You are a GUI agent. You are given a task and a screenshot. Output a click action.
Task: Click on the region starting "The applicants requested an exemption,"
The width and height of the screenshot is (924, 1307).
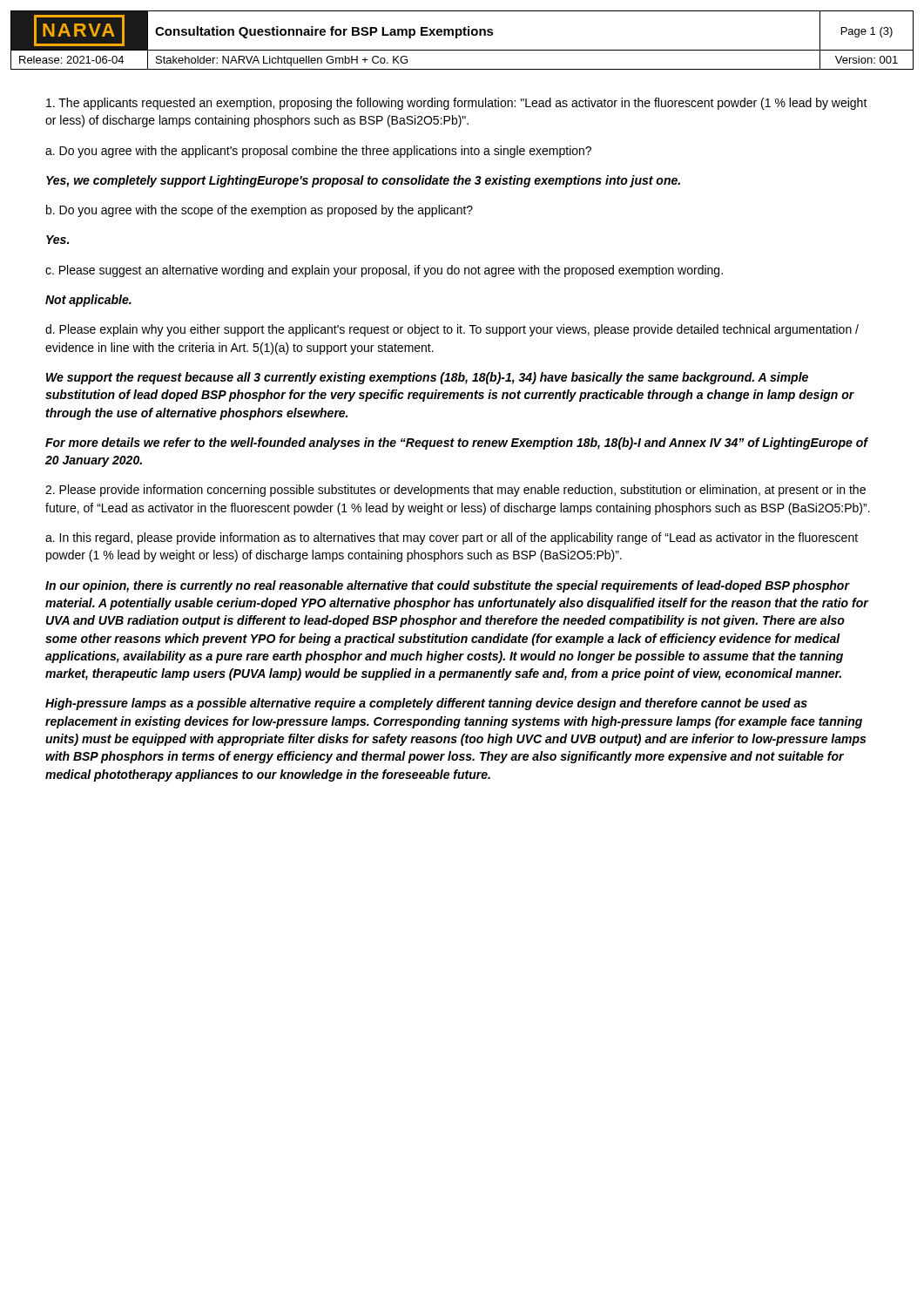462,112
